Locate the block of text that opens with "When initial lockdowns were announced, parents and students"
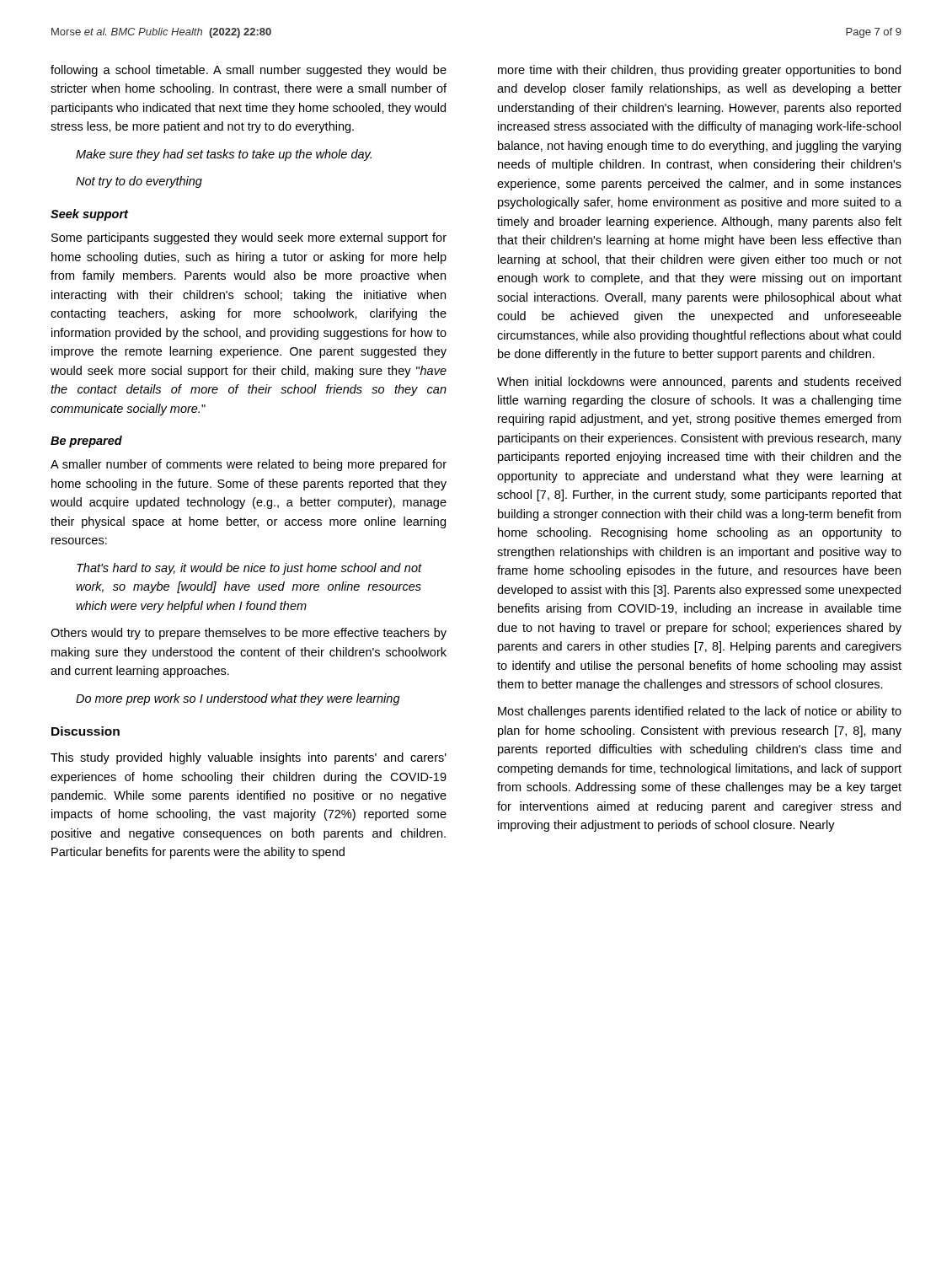952x1264 pixels. [x=699, y=533]
